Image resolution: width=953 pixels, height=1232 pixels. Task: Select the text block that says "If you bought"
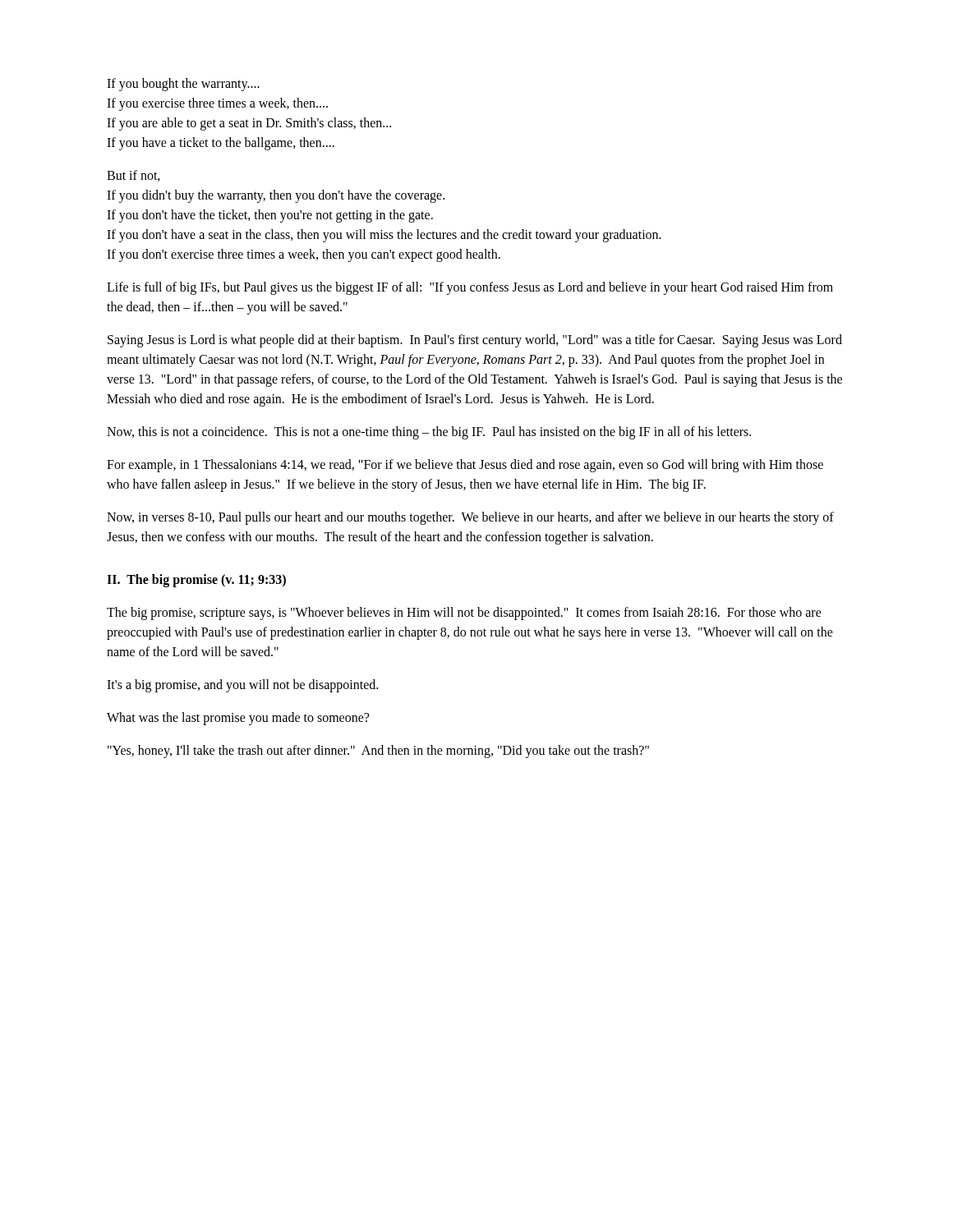[249, 113]
